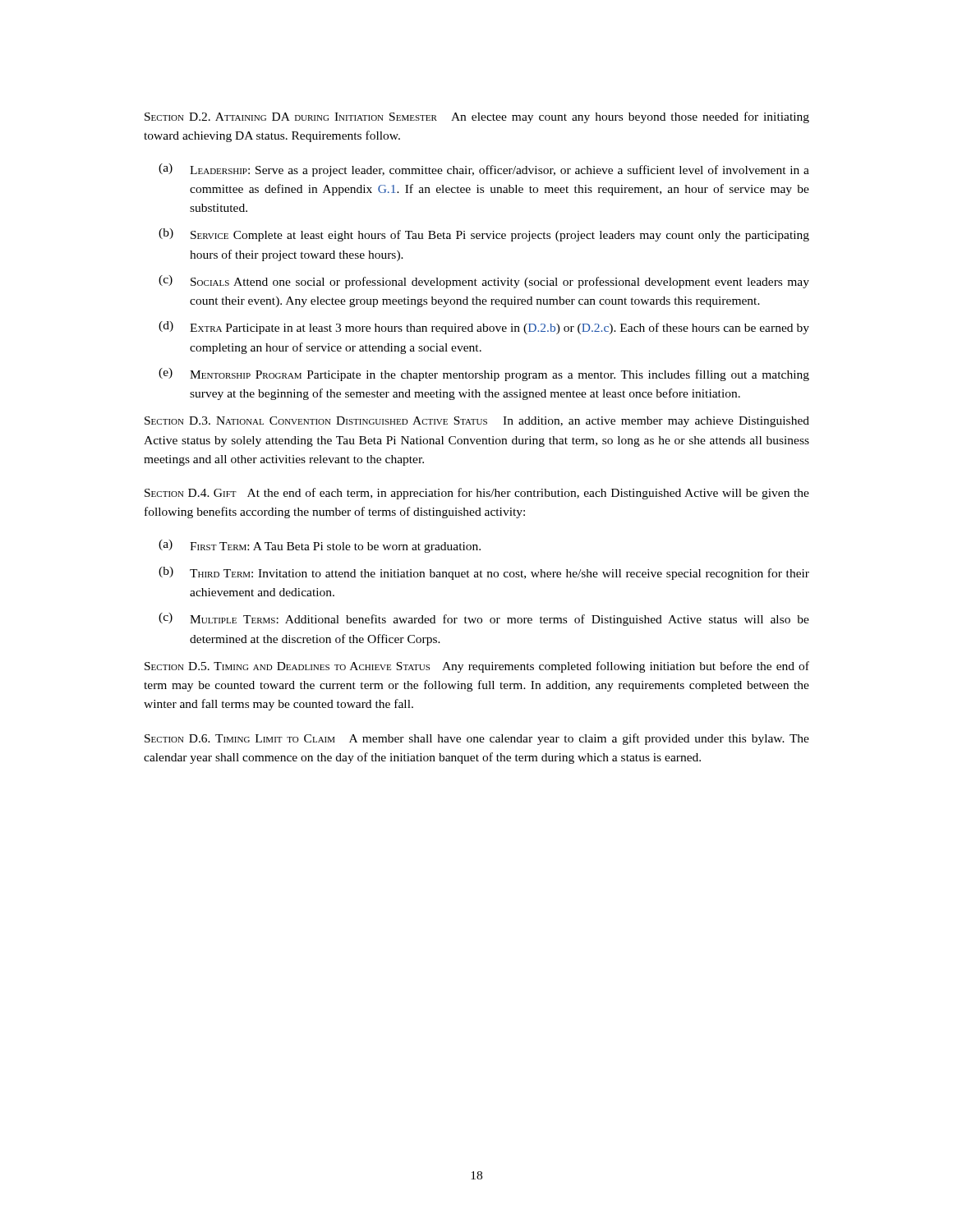Viewport: 953px width, 1232px height.
Task: Find the passage starting "(e) Mentorship Program Participate in the"
Action: tap(476, 384)
